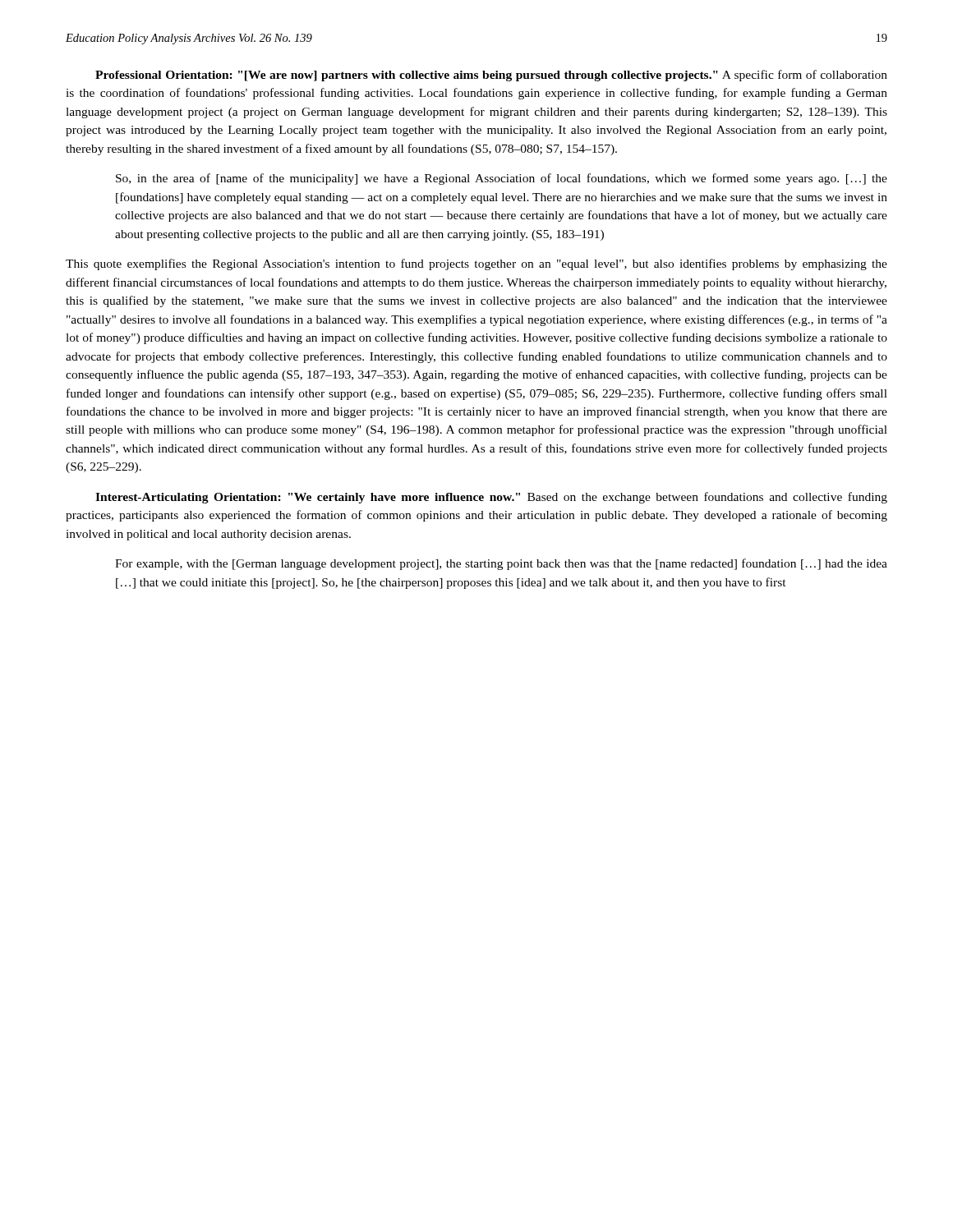Select the text block with the text "Professional Orientation: "[We are now] partners with collective"
This screenshot has height=1232, width=953.
point(476,112)
